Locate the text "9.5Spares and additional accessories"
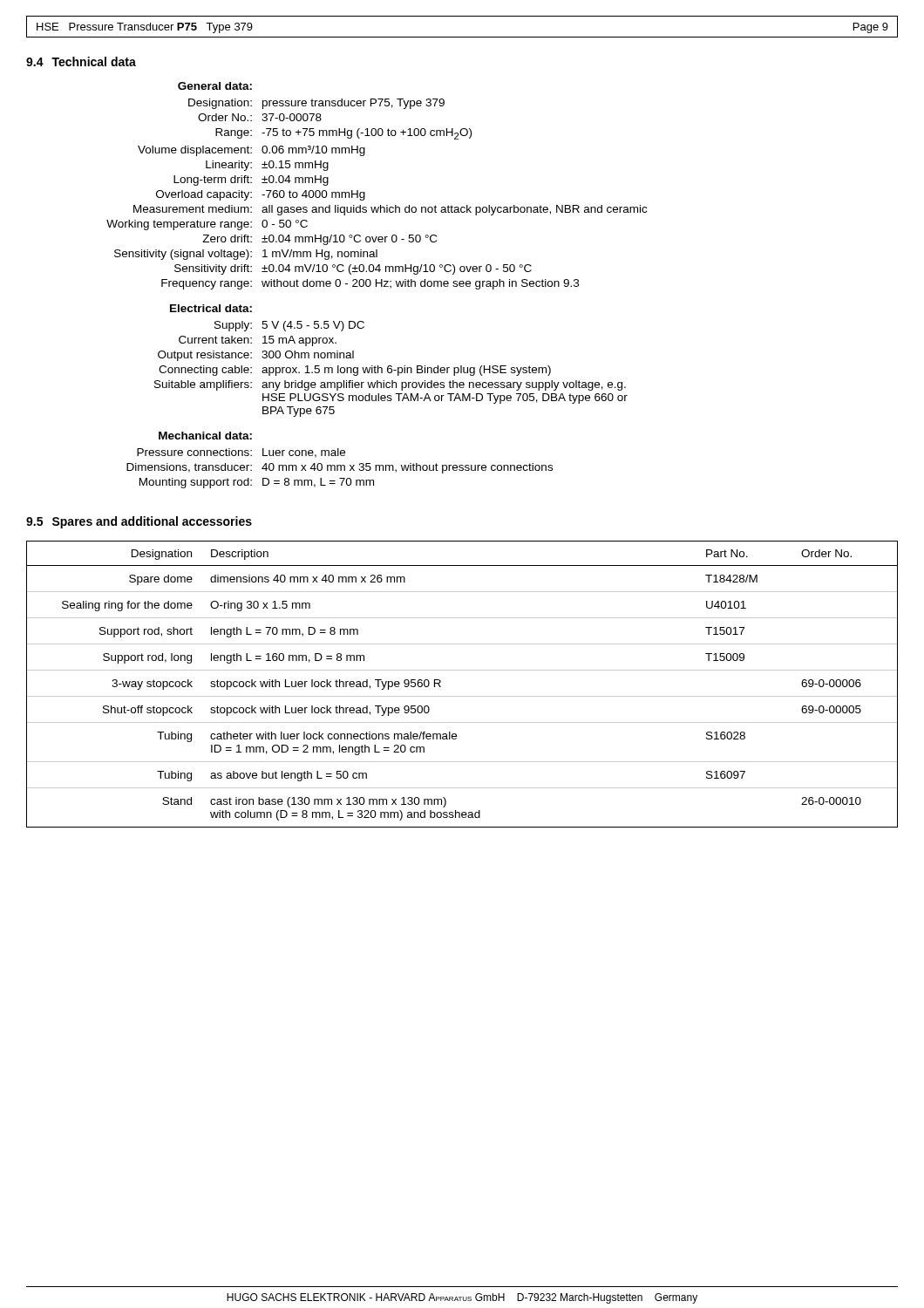The image size is (924, 1308). point(139,521)
